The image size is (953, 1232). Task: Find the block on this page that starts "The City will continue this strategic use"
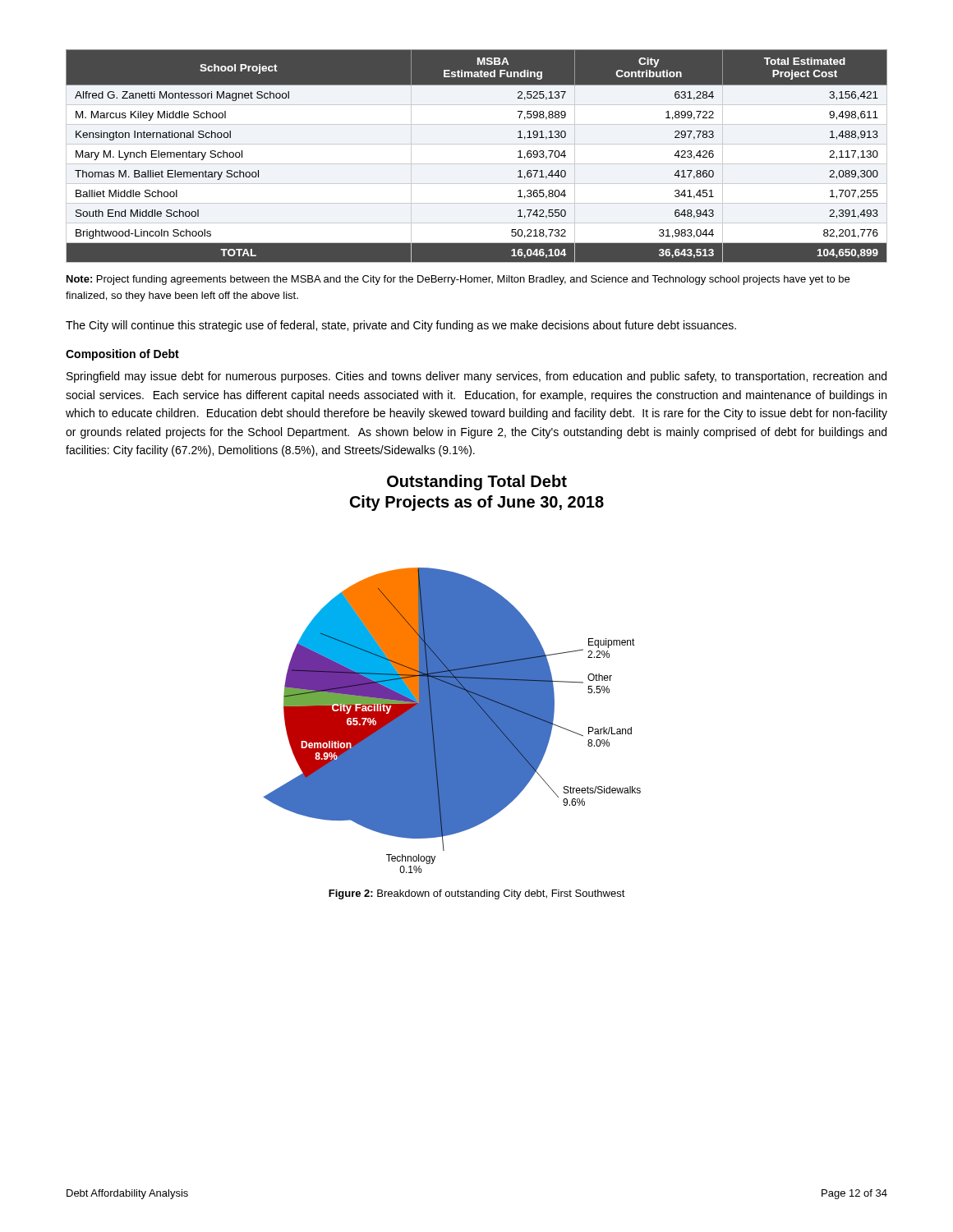coord(401,325)
